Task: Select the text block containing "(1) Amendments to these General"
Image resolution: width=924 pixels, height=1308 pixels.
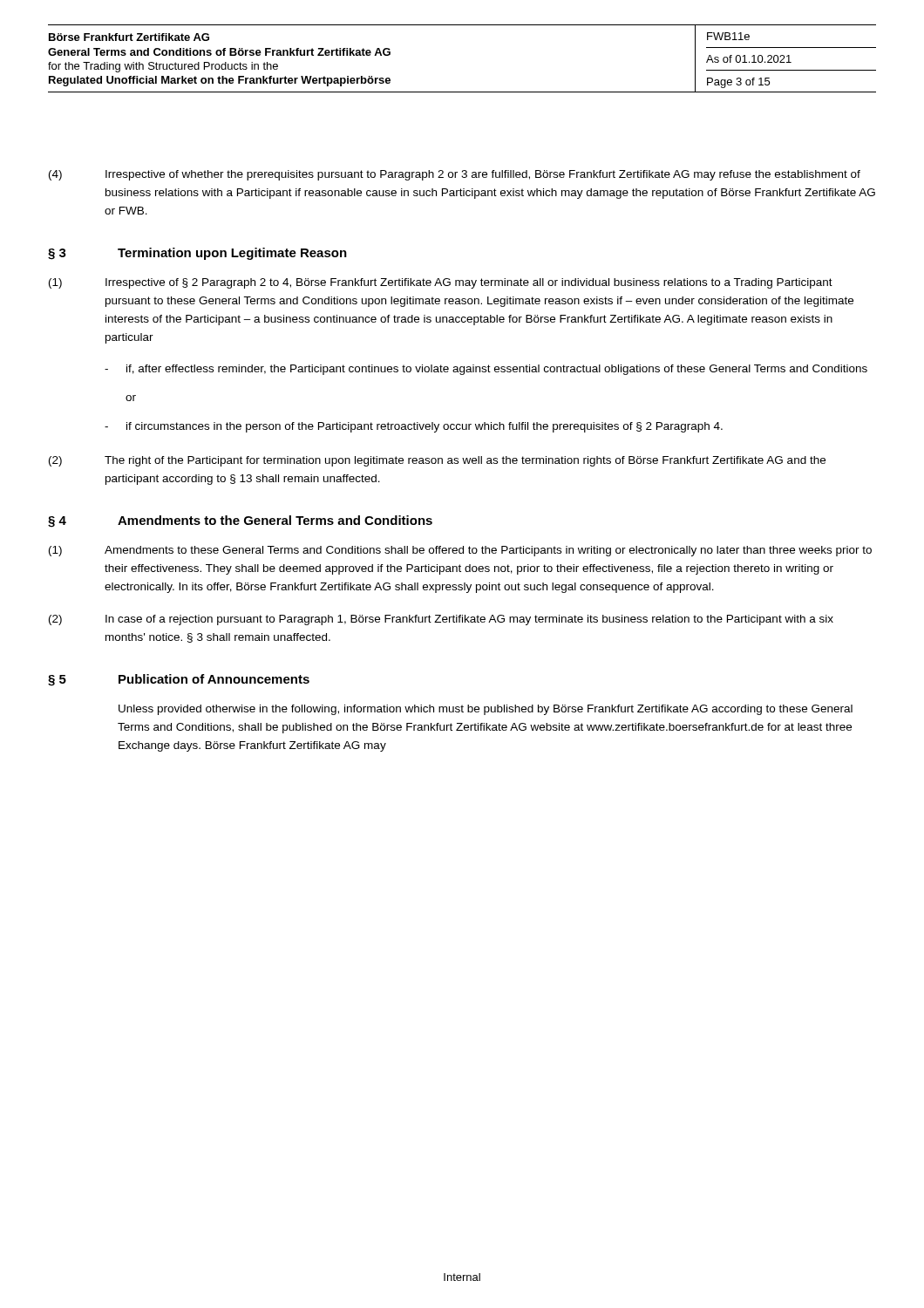Action: pyautogui.click(x=462, y=569)
